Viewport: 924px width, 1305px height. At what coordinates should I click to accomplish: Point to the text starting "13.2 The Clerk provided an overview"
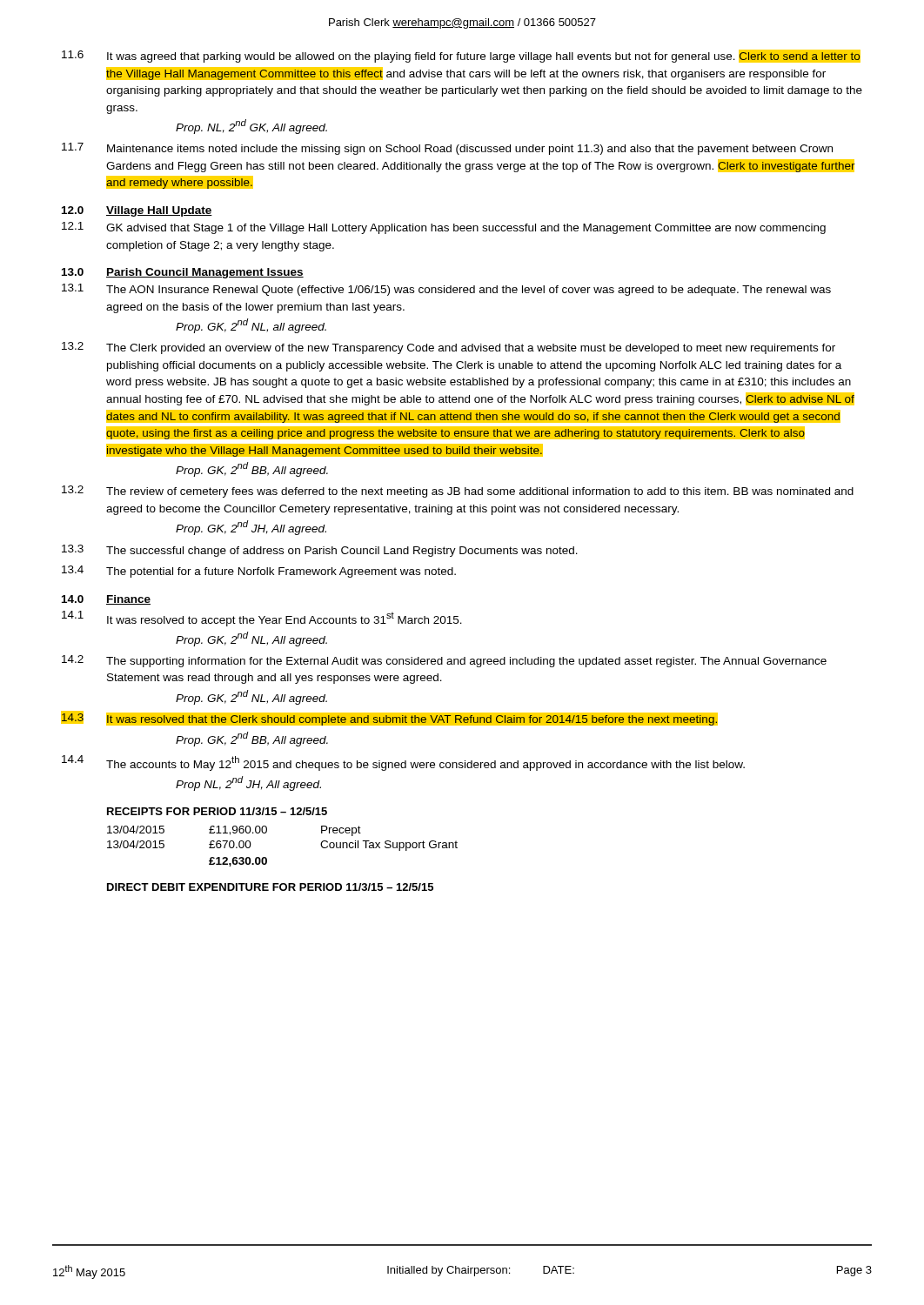(x=462, y=409)
